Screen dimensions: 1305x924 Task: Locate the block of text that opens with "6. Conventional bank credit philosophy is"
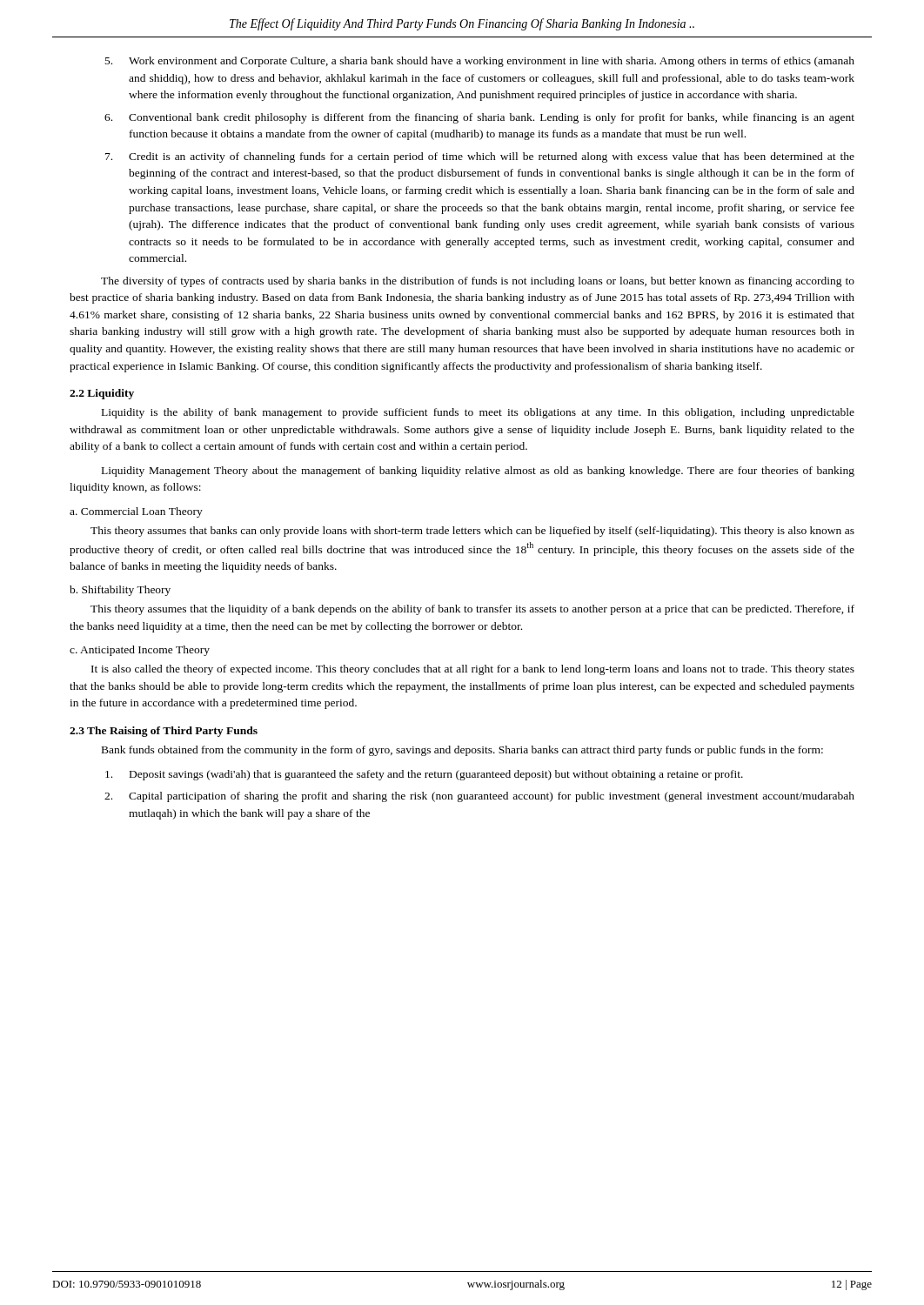point(479,125)
